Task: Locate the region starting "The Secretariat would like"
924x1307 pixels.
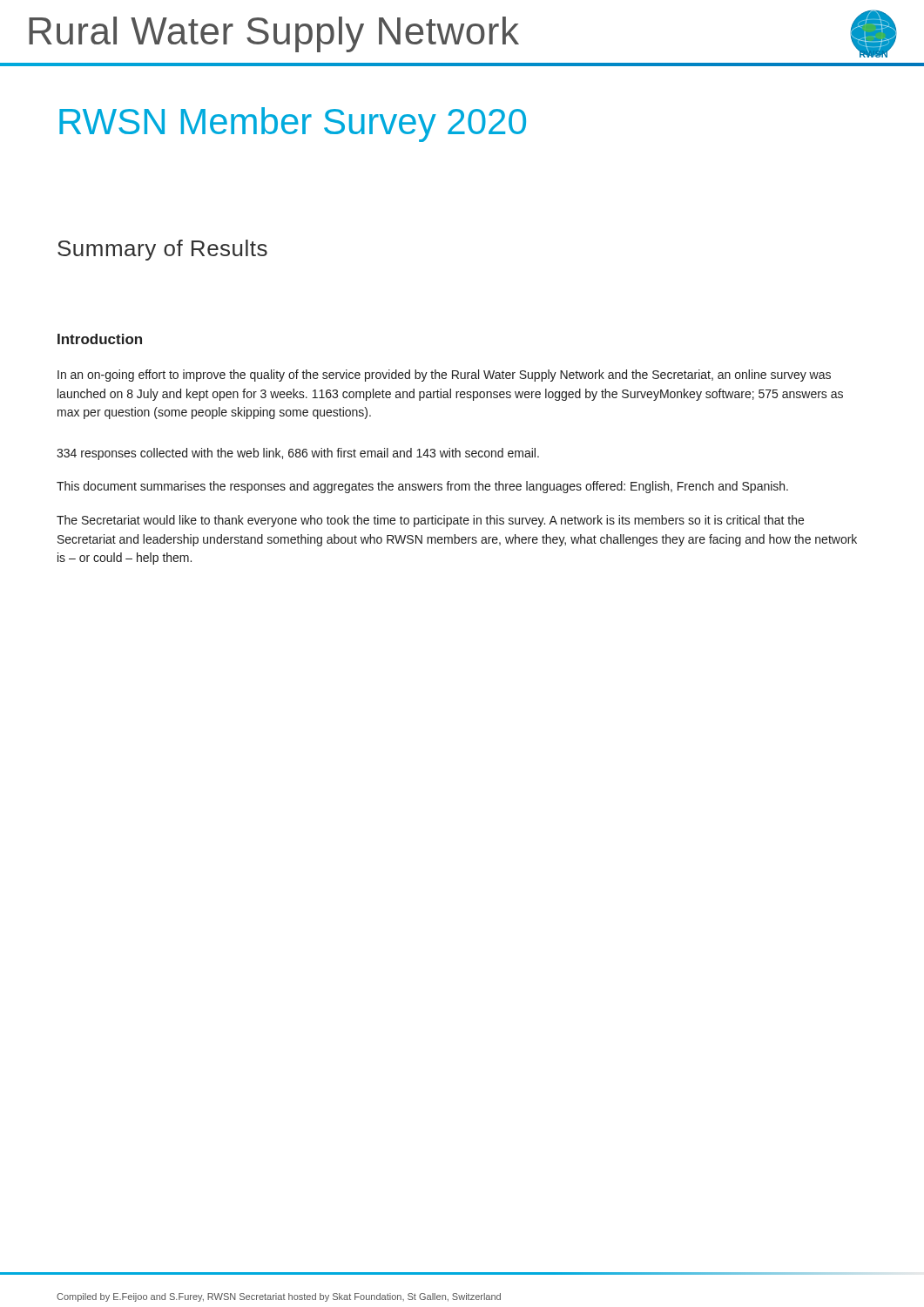Action: tap(457, 539)
